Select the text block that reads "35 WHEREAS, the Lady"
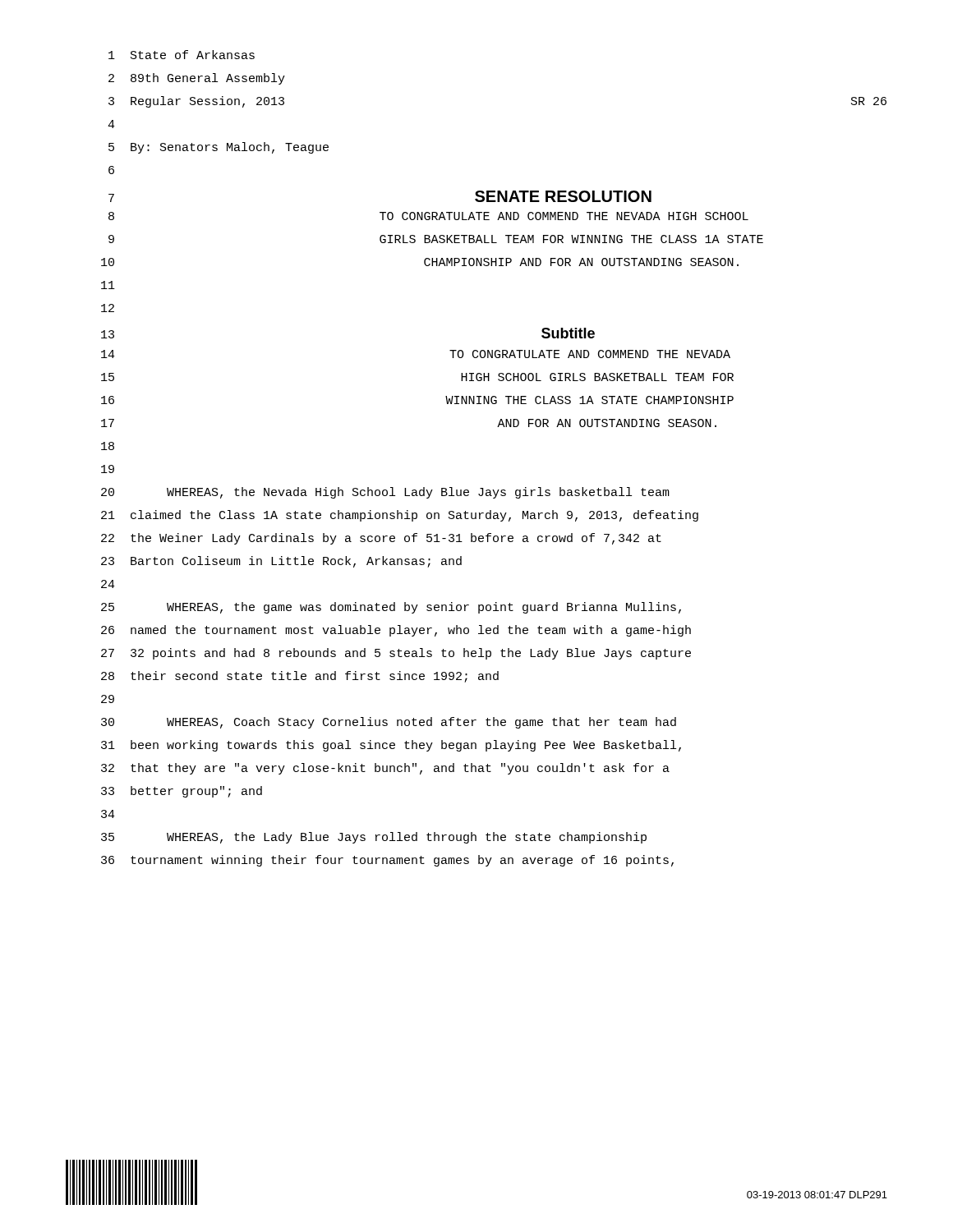953x1232 pixels. (x=476, y=854)
